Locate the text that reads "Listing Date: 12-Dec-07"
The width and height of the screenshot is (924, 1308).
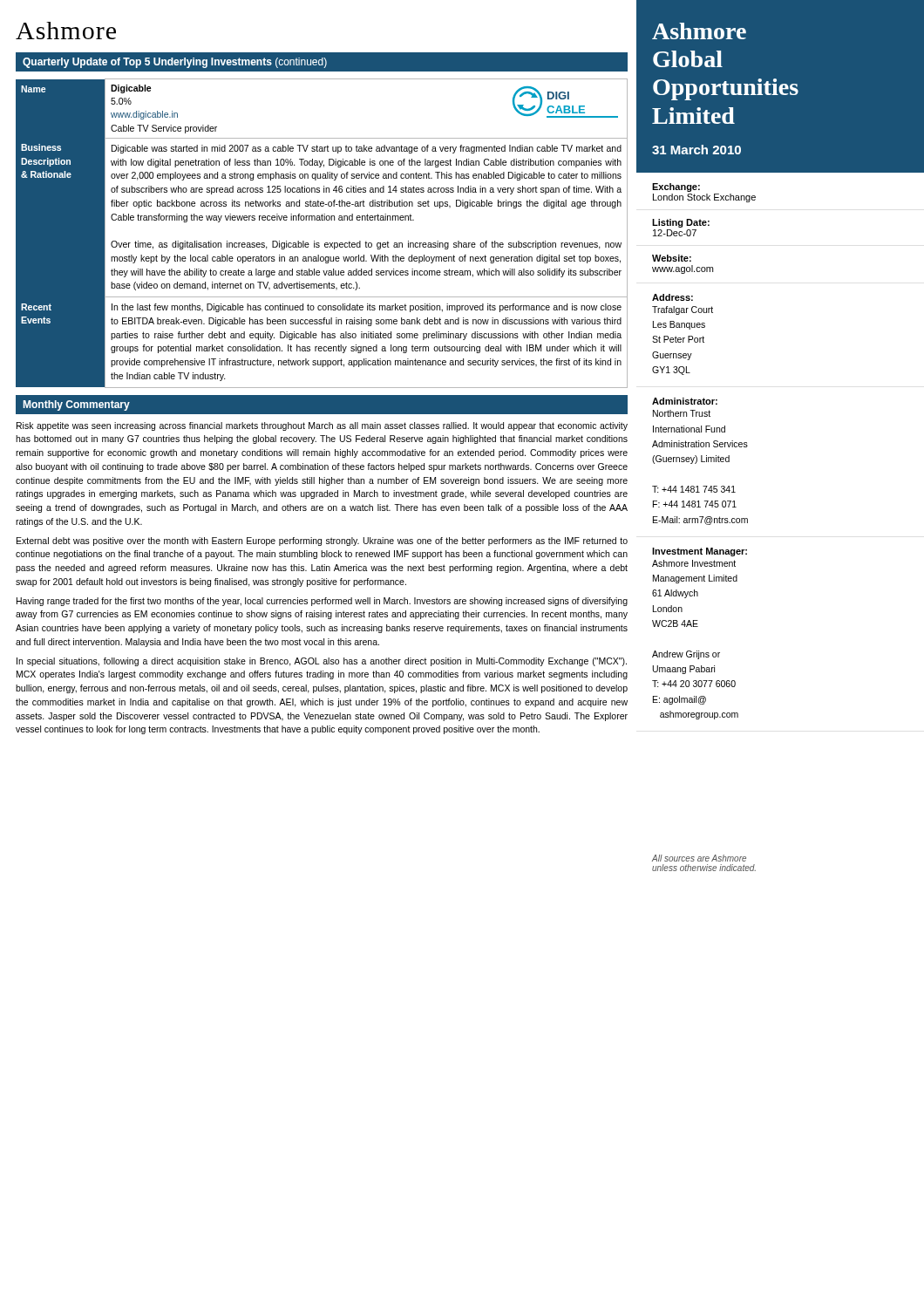tap(681, 223)
